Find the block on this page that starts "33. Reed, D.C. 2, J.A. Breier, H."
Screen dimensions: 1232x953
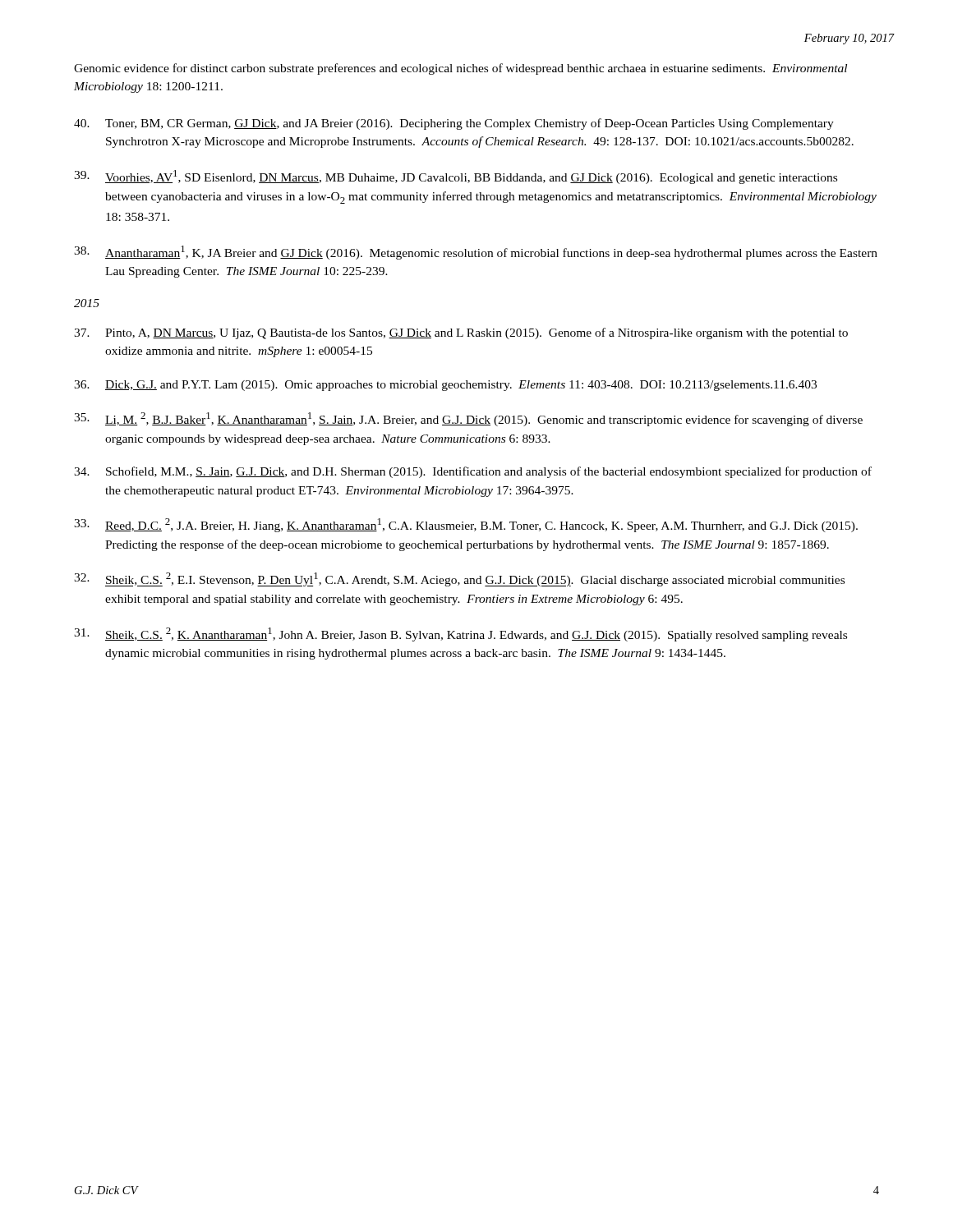click(x=476, y=534)
